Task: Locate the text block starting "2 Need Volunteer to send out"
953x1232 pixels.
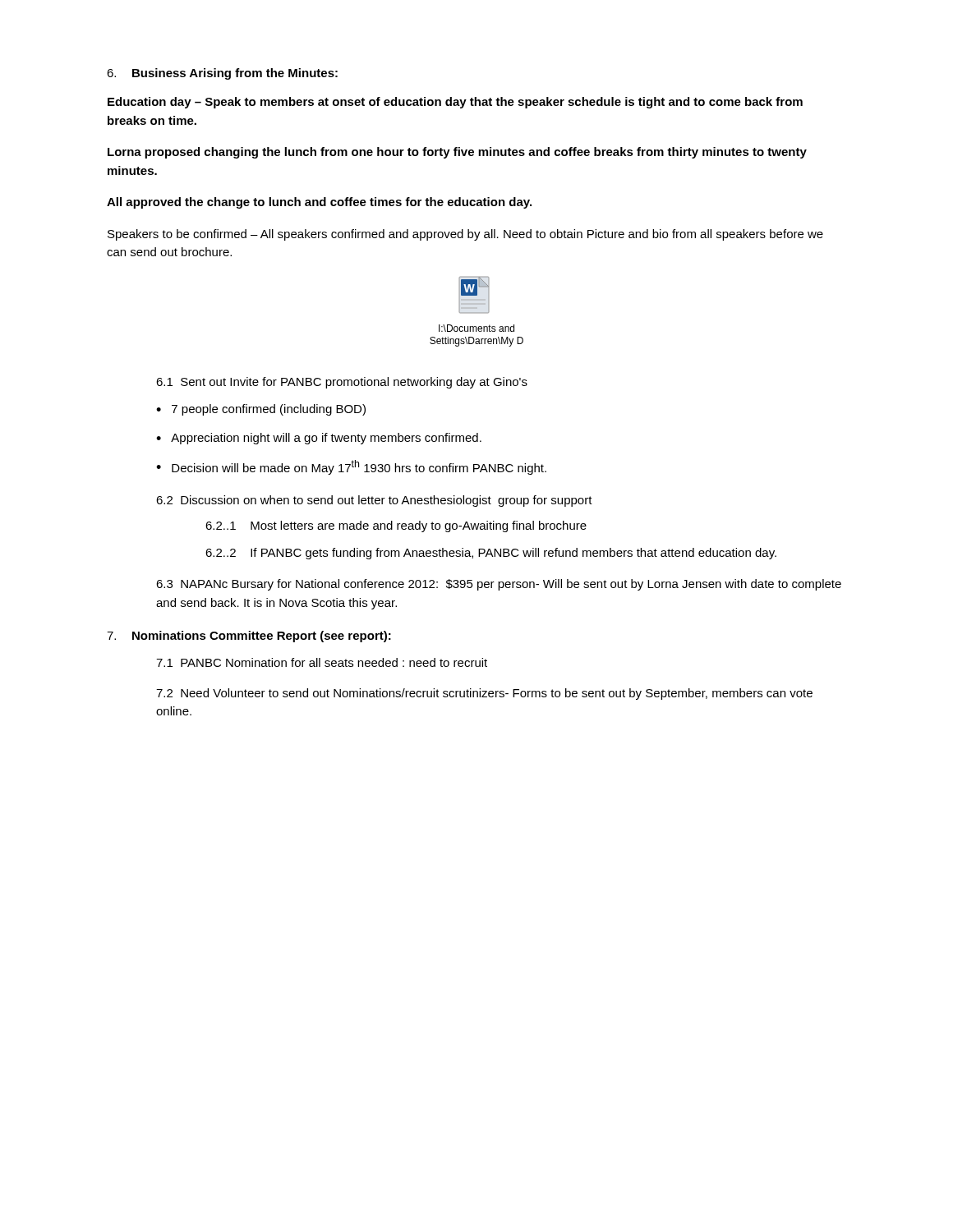Action: (485, 702)
